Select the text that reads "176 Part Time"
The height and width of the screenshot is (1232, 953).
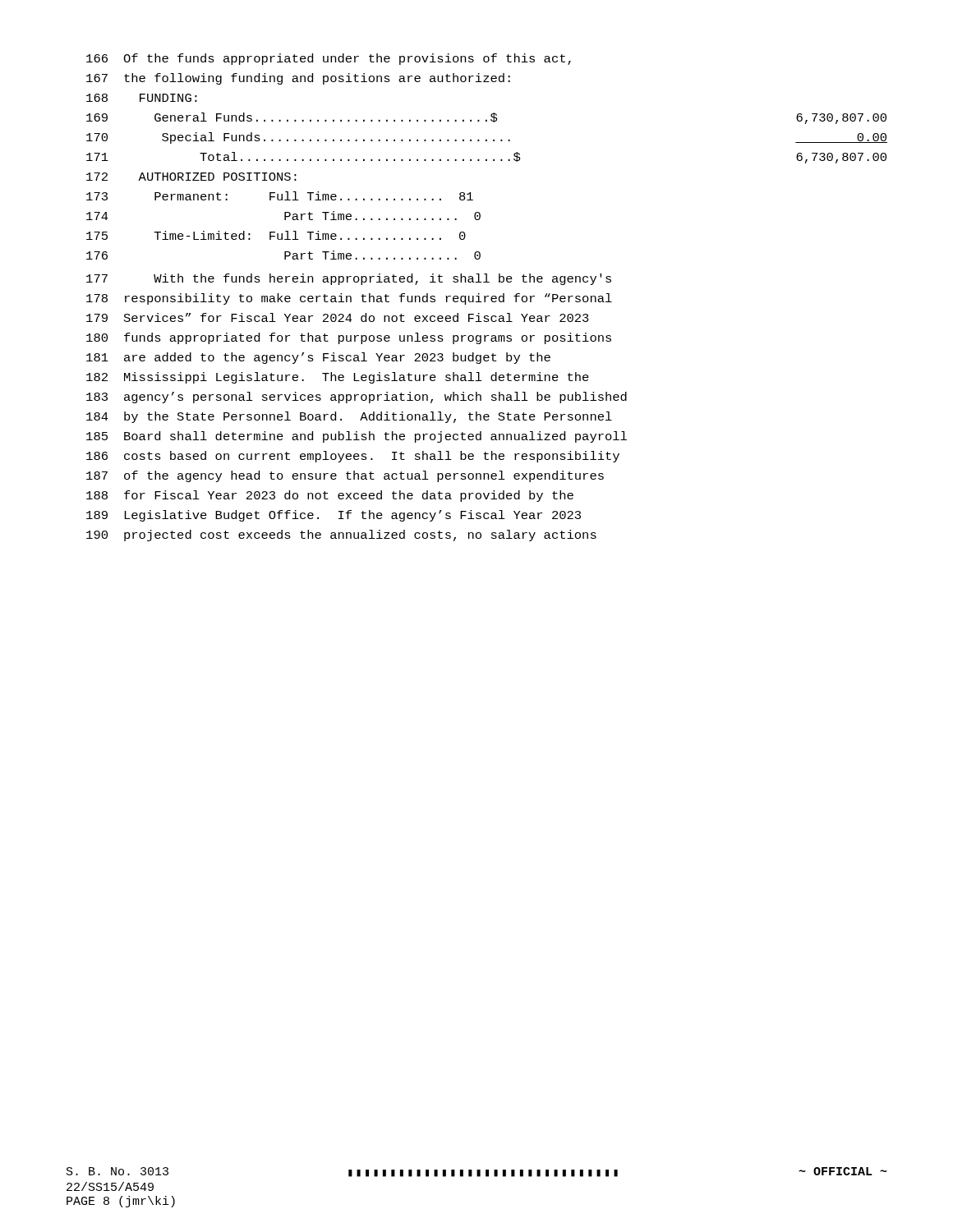(x=476, y=256)
